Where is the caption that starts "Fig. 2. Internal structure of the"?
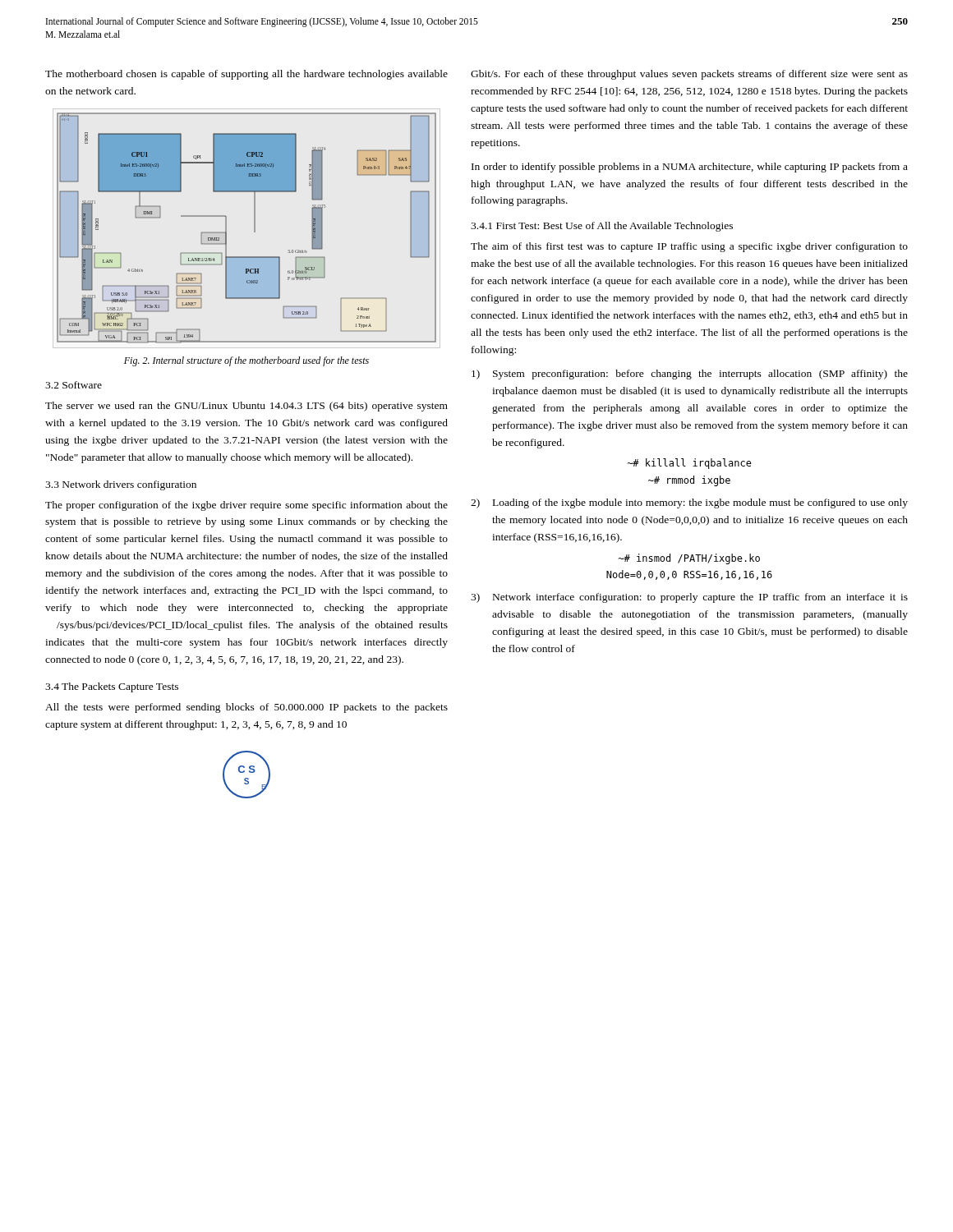The width and height of the screenshot is (953, 1232). click(246, 360)
